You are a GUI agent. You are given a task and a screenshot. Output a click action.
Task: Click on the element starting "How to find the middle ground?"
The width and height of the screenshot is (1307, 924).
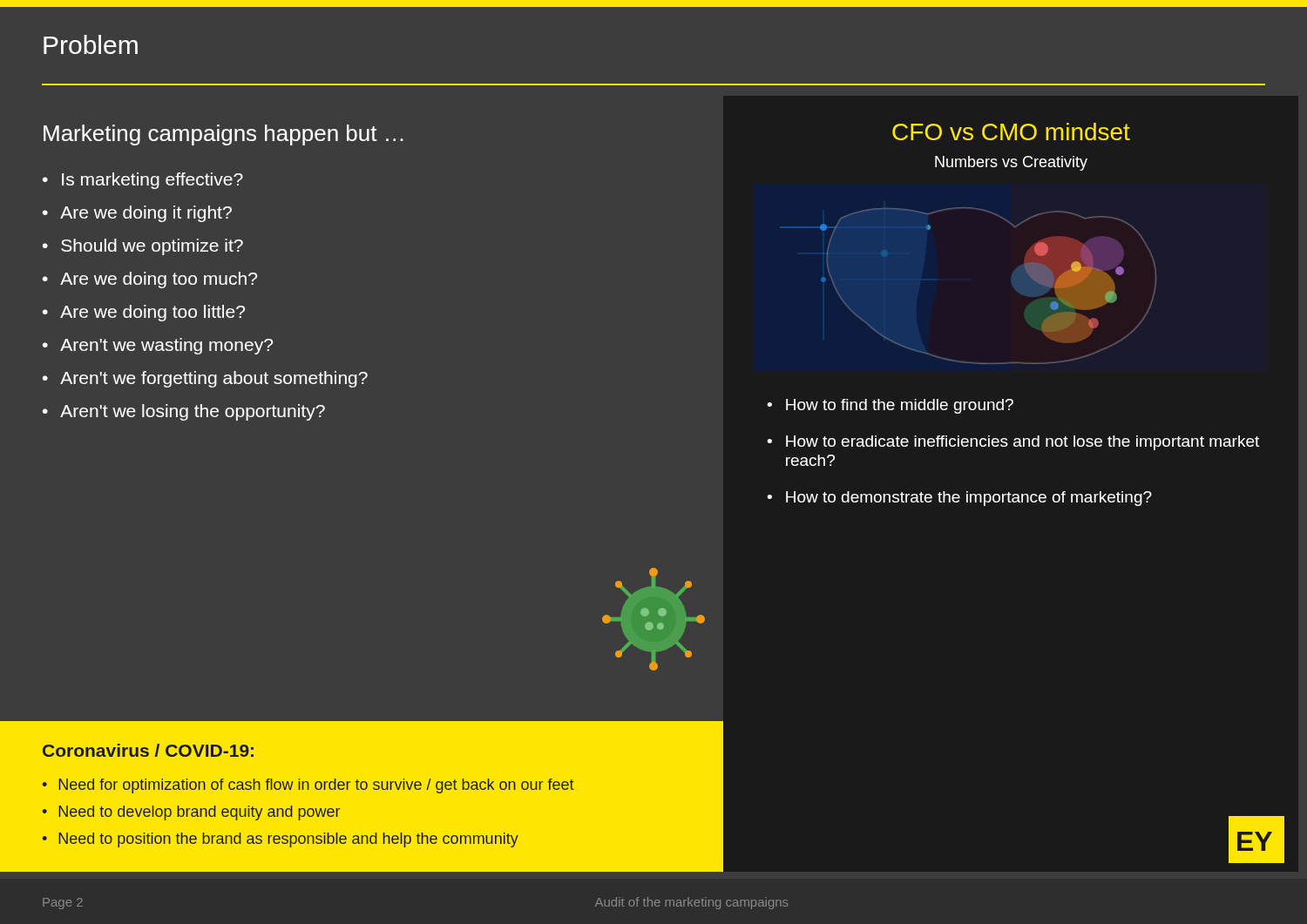tap(899, 405)
